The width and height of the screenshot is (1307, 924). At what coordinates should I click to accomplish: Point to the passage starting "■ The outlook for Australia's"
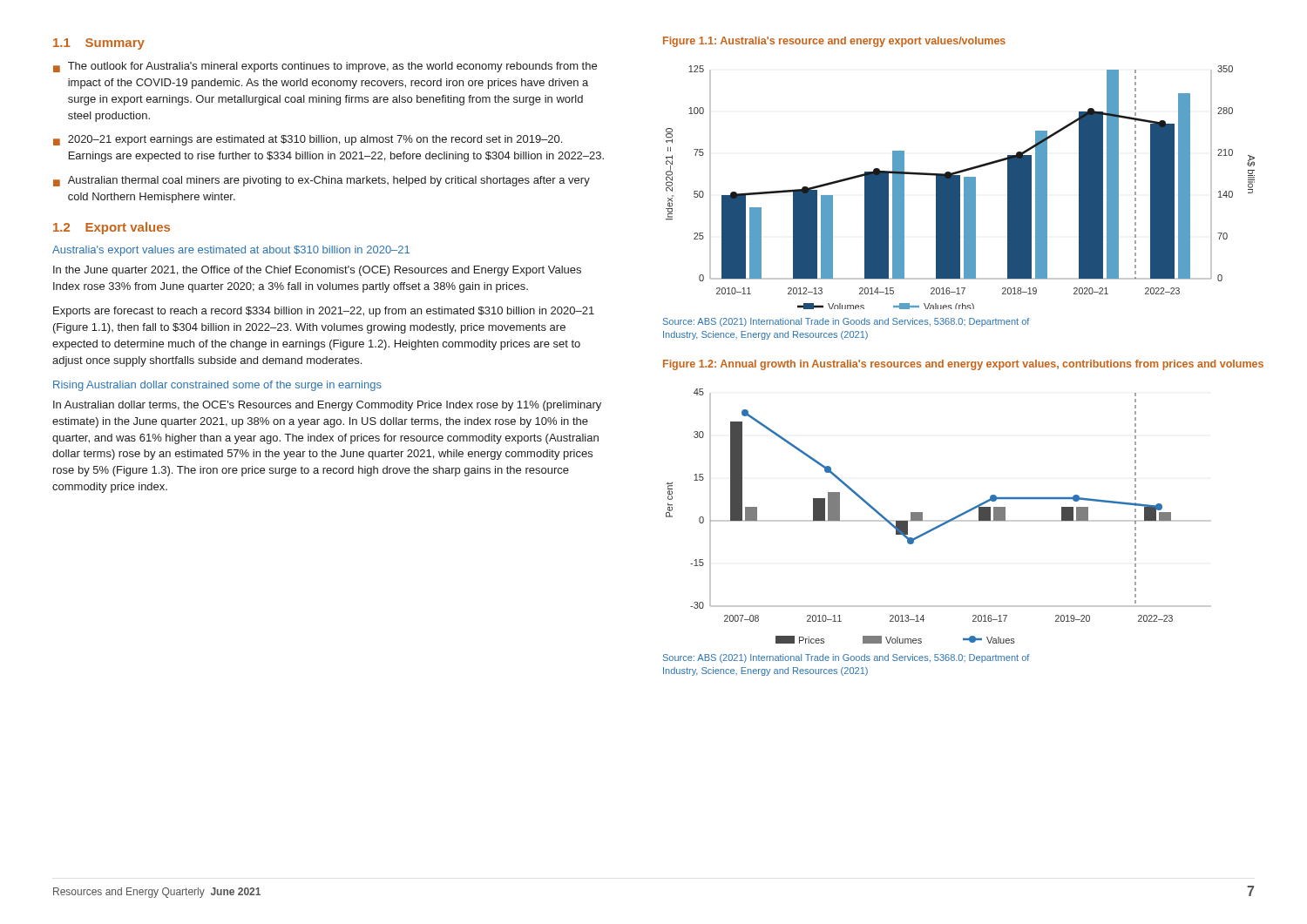click(x=331, y=91)
